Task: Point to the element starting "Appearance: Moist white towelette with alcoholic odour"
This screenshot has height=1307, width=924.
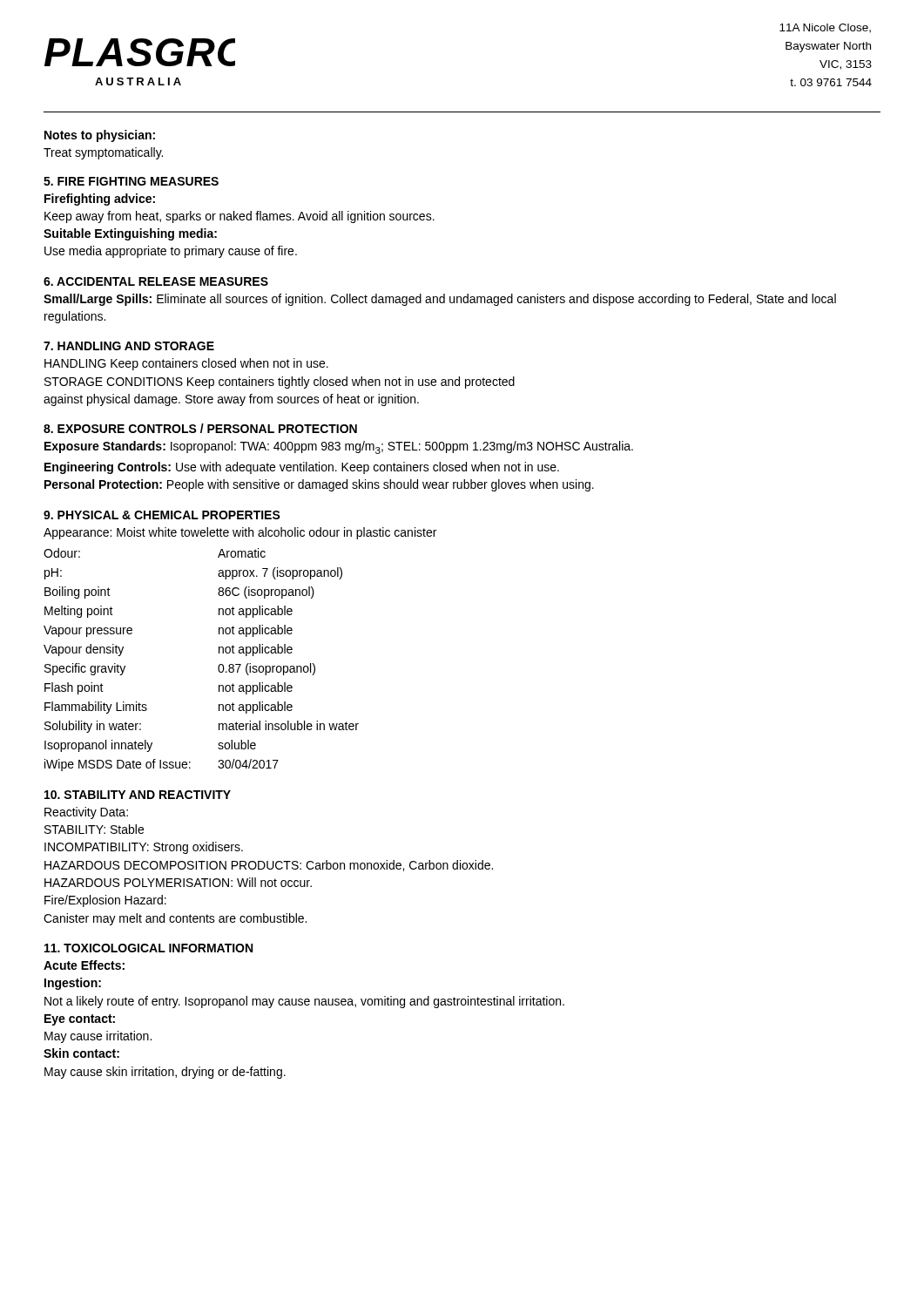Action: click(x=240, y=533)
